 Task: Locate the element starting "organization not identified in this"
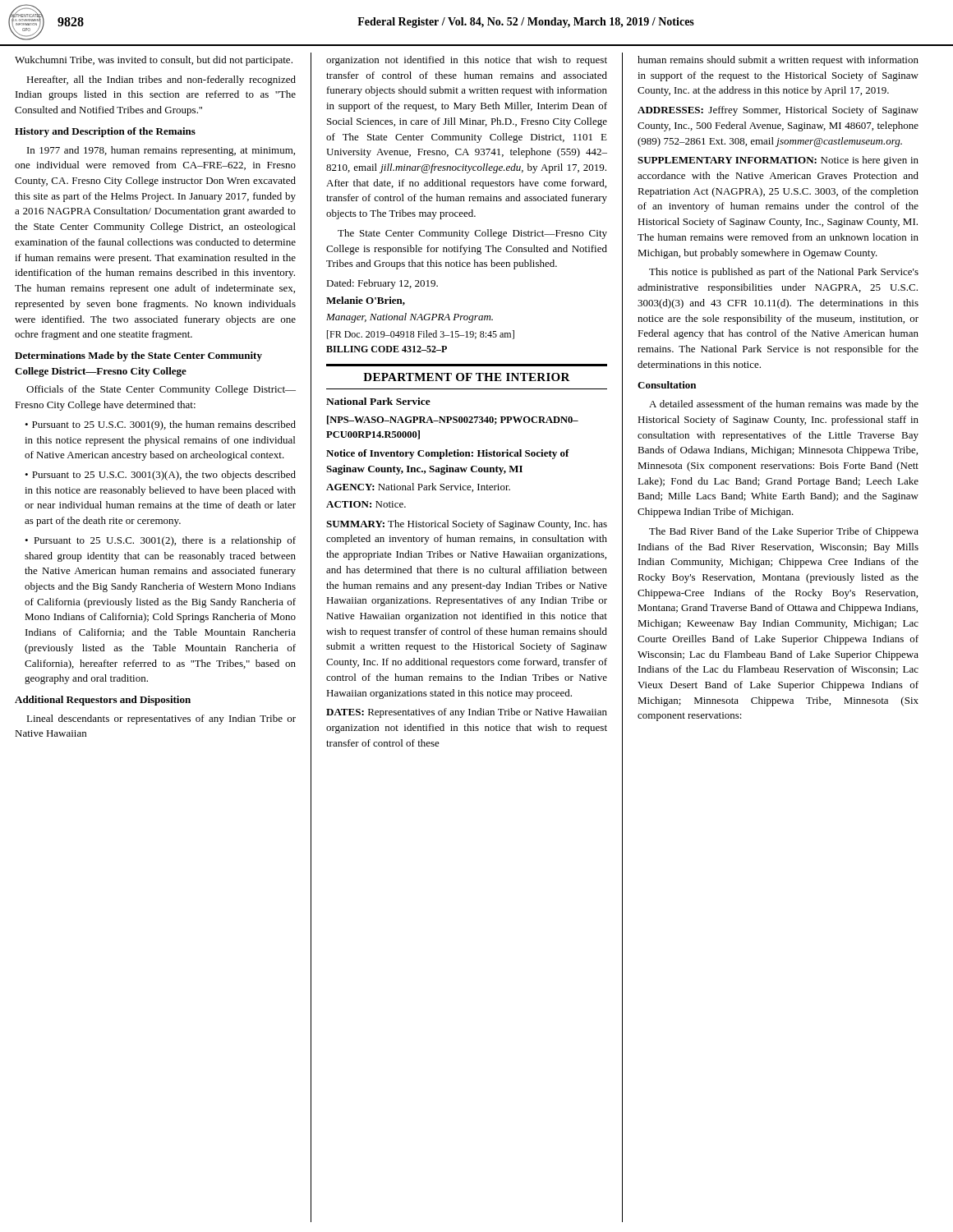pyautogui.click(x=467, y=162)
